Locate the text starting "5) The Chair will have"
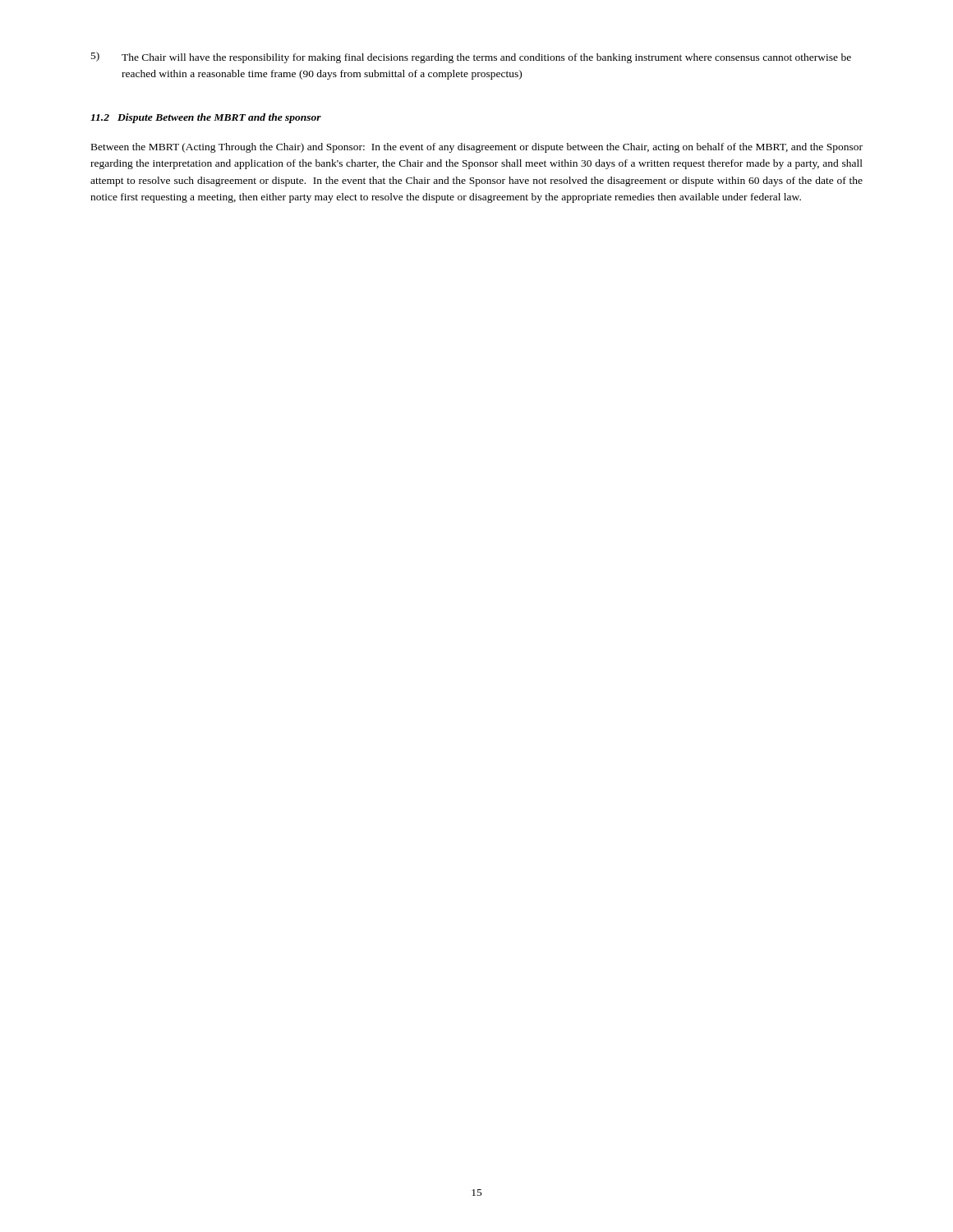The width and height of the screenshot is (953, 1232). pos(476,65)
